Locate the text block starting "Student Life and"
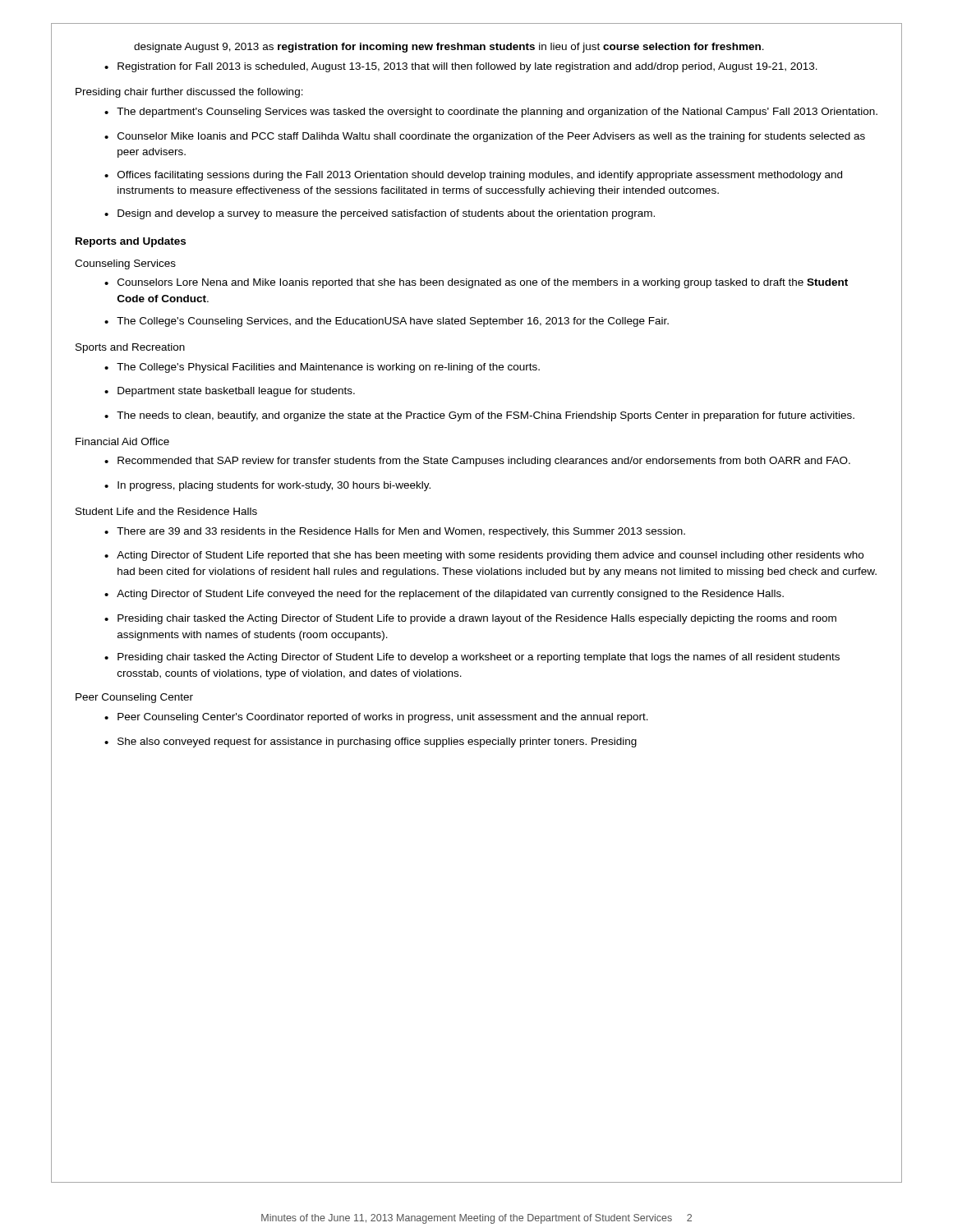The width and height of the screenshot is (953, 1232). 166,511
